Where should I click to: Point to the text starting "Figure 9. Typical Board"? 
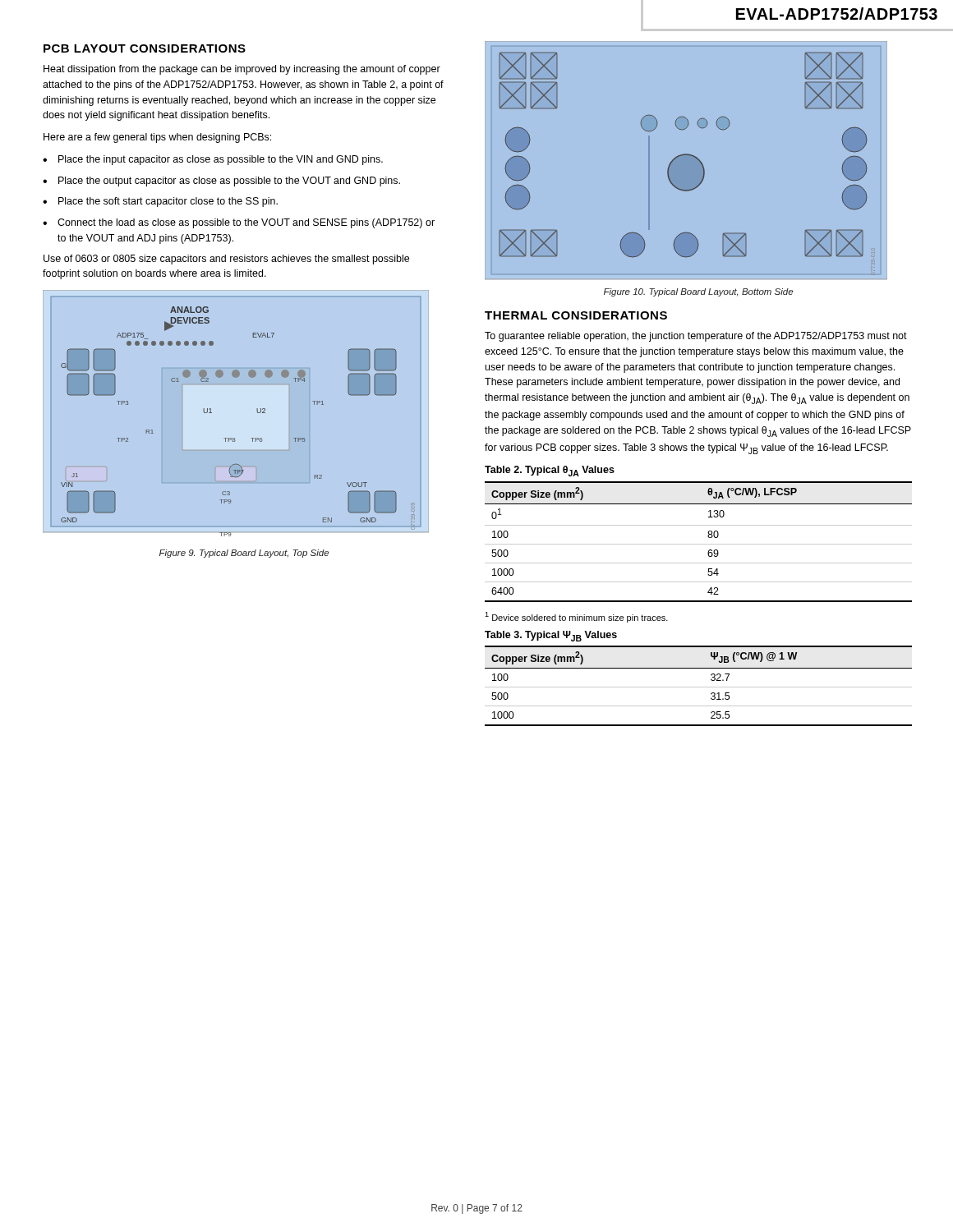[244, 553]
